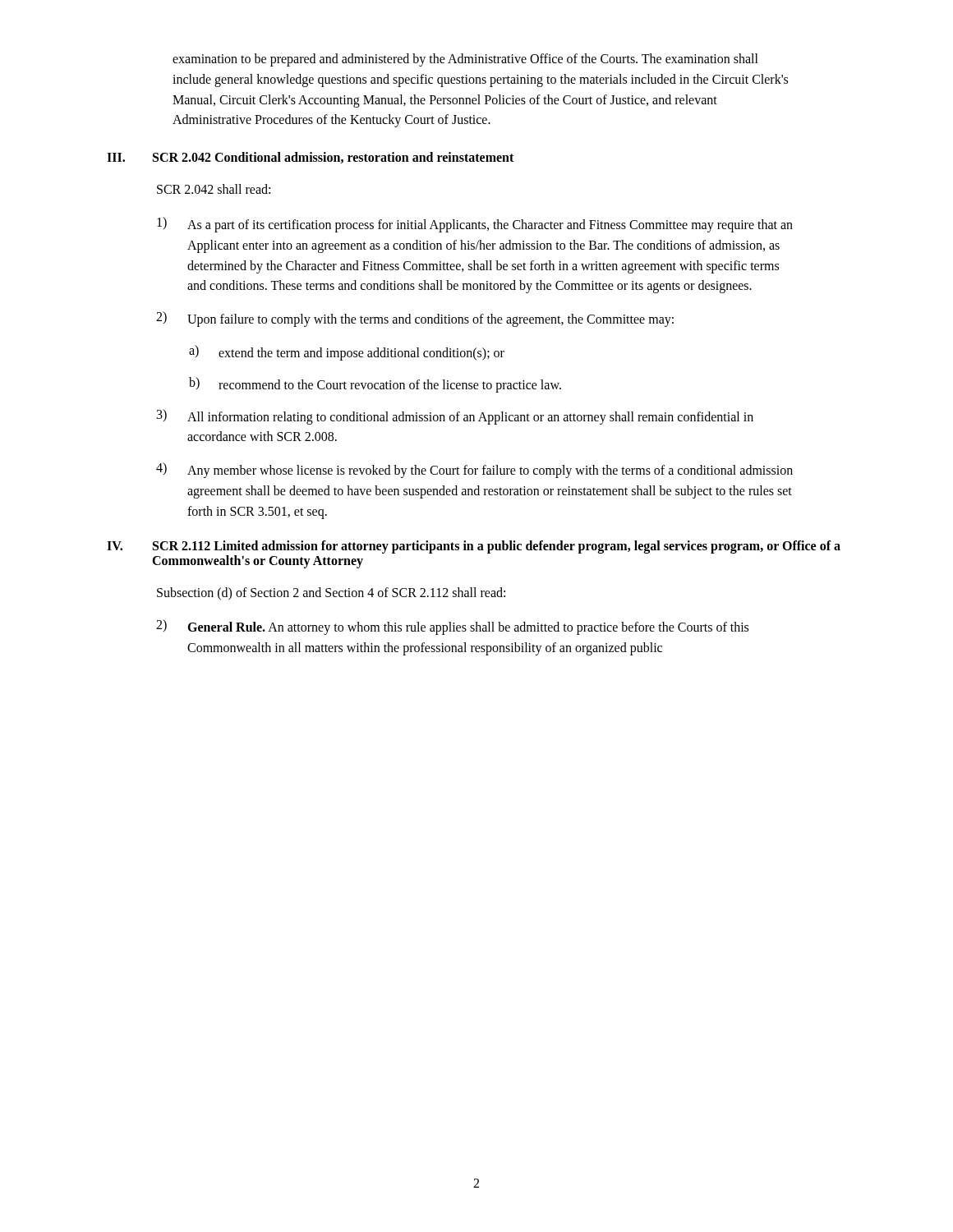Locate the list item containing "a) extend the term"

click(493, 353)
